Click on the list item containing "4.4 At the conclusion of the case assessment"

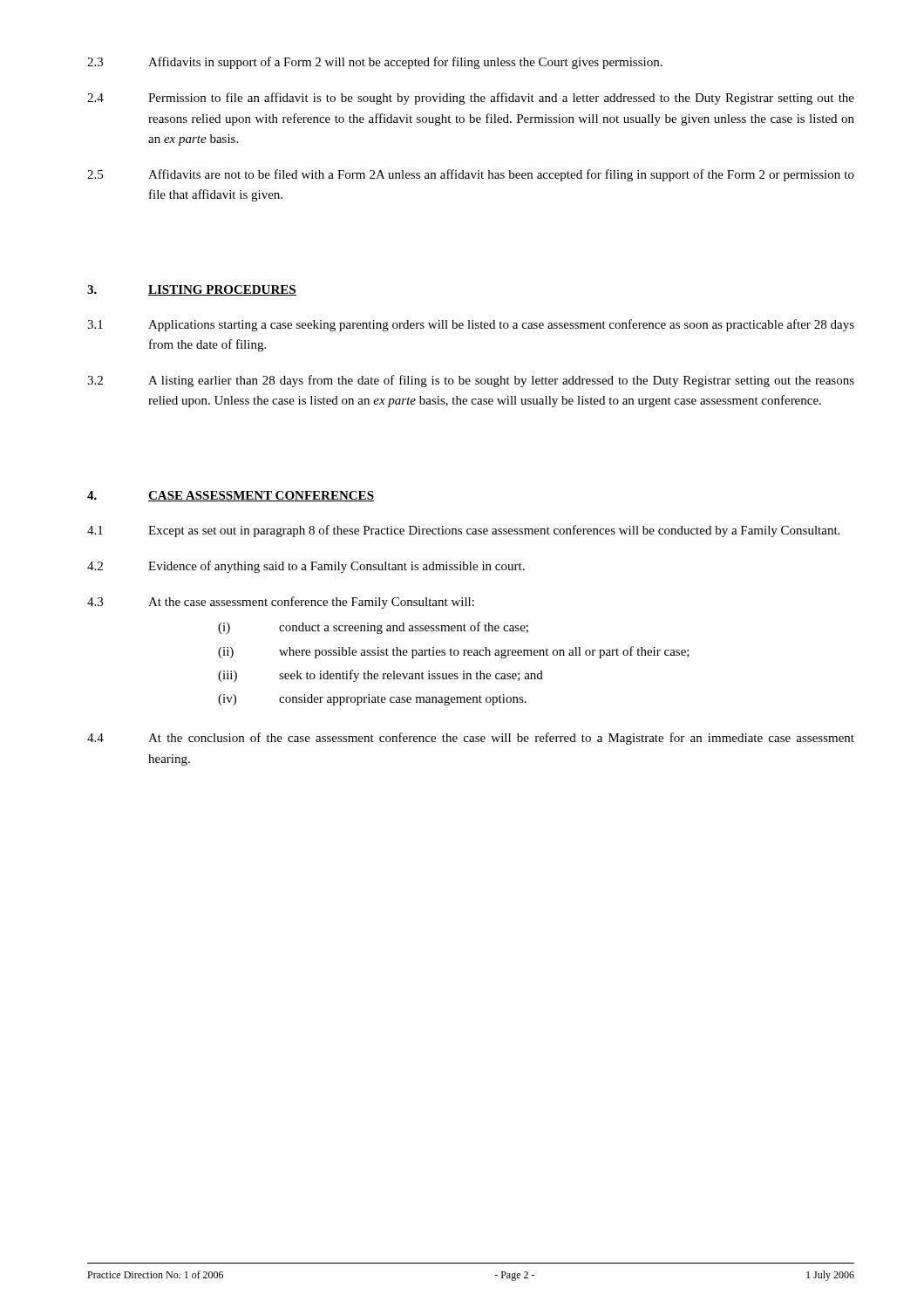click(x=471, y=749)
